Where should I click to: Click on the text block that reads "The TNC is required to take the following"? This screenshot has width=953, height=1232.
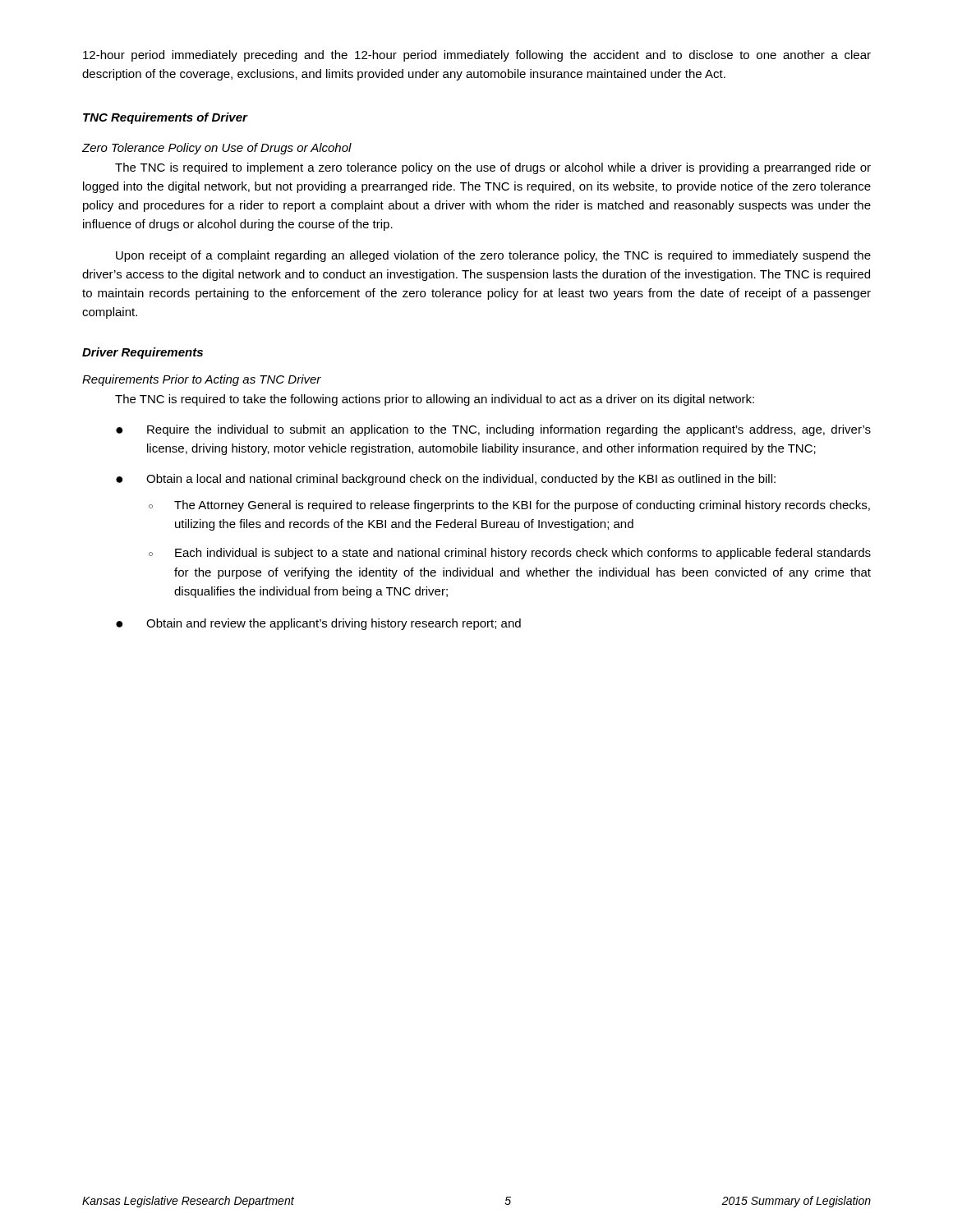pos(435,398)
